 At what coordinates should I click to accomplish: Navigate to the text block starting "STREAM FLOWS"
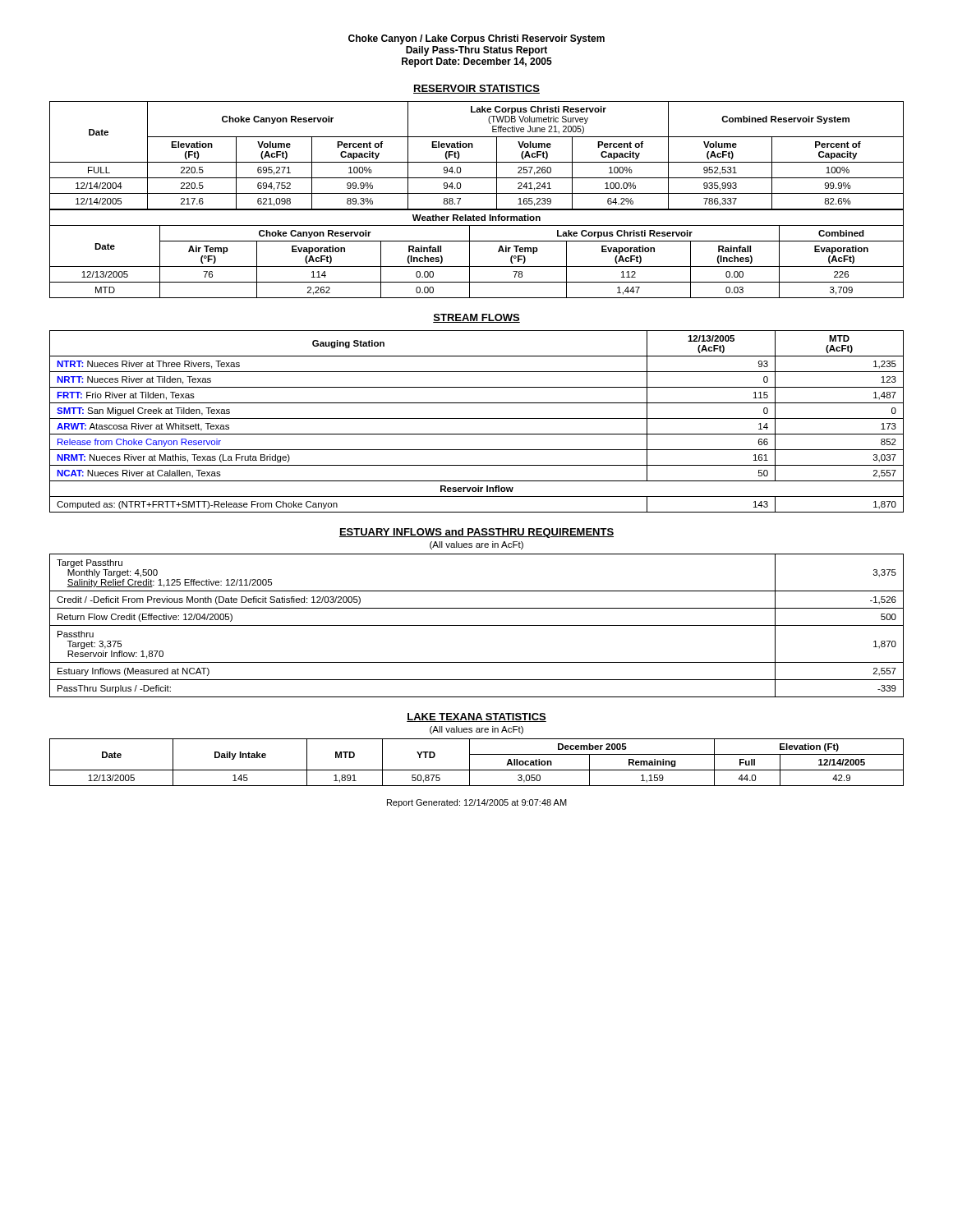pos(476,317)
